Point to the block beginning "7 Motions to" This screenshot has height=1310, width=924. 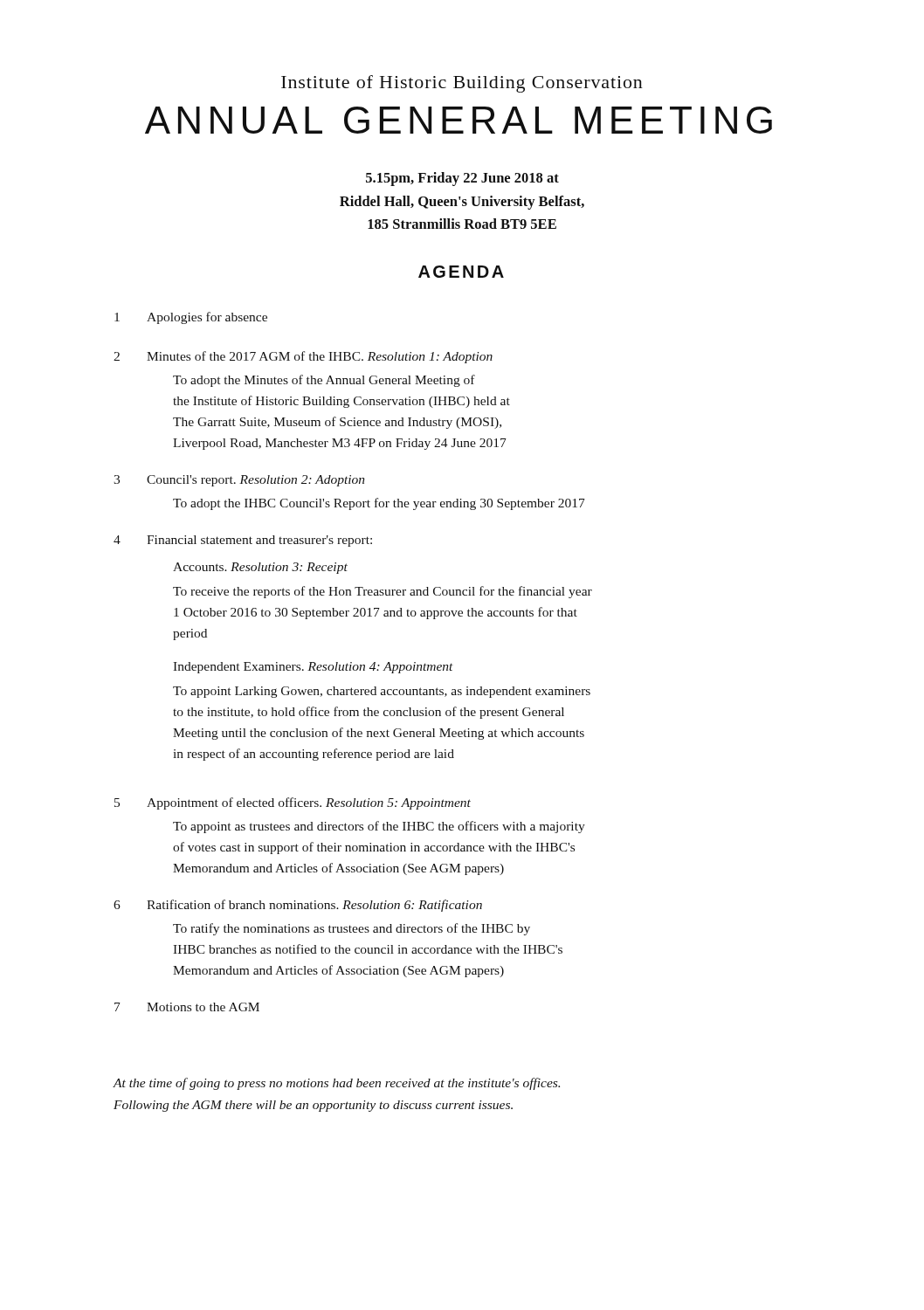187,1007
